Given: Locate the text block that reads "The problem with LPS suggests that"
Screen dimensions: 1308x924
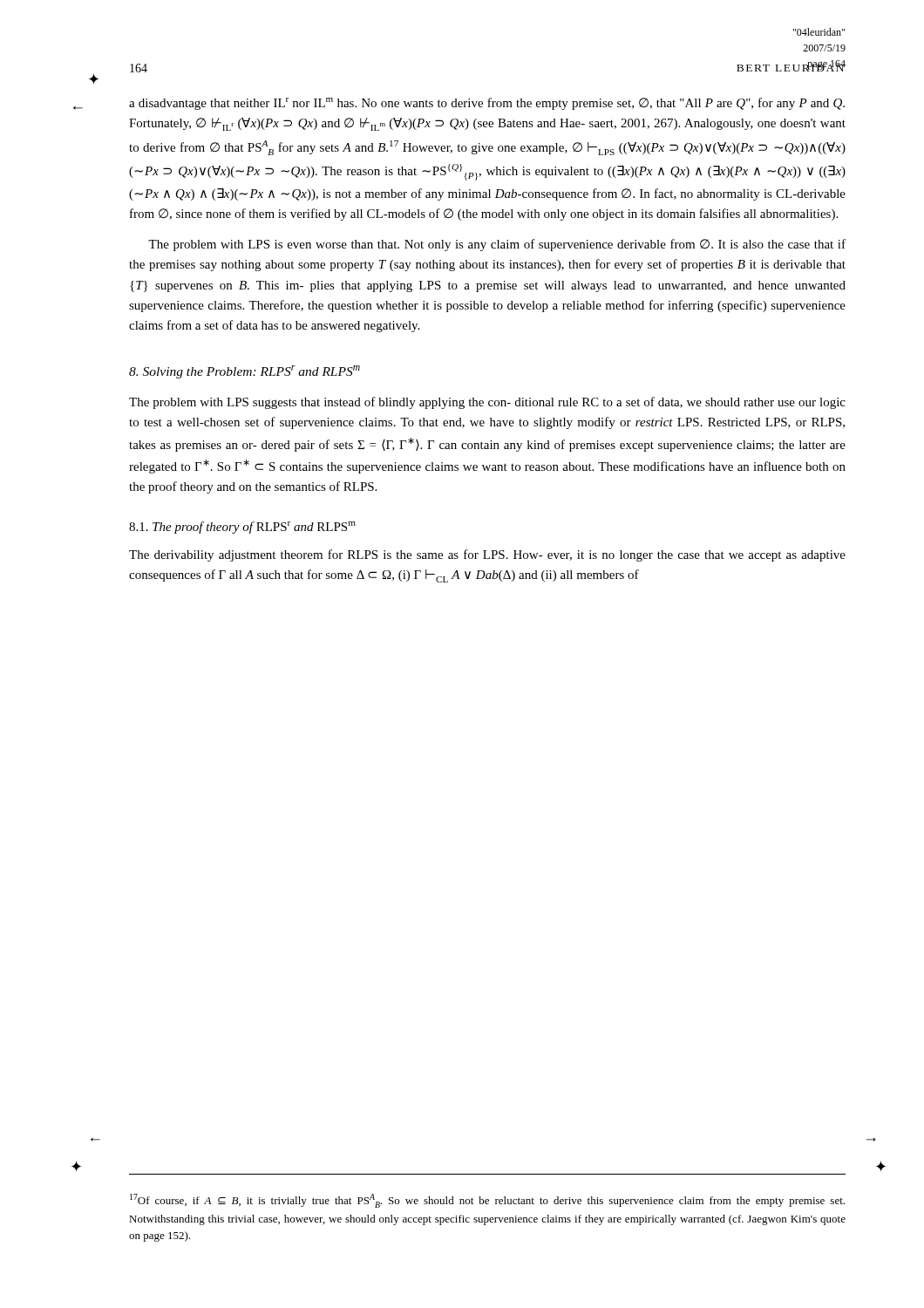Looking at the screenshot, I should [x=487, y=445].
